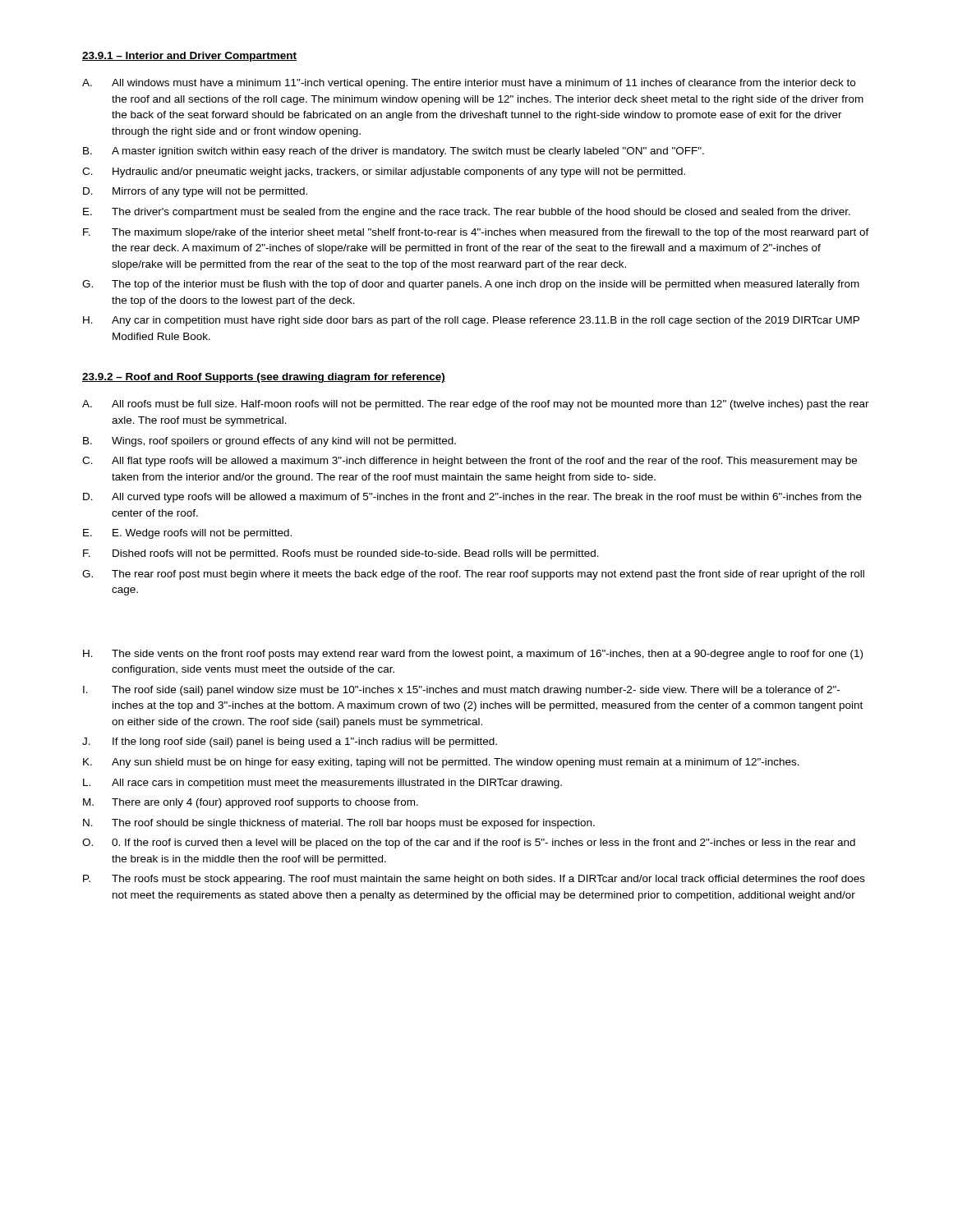The height and width of the screenshot is (1232, 953).
Task: Select the region starting "I. The roof side (sail) panel"
Action: 476,706
